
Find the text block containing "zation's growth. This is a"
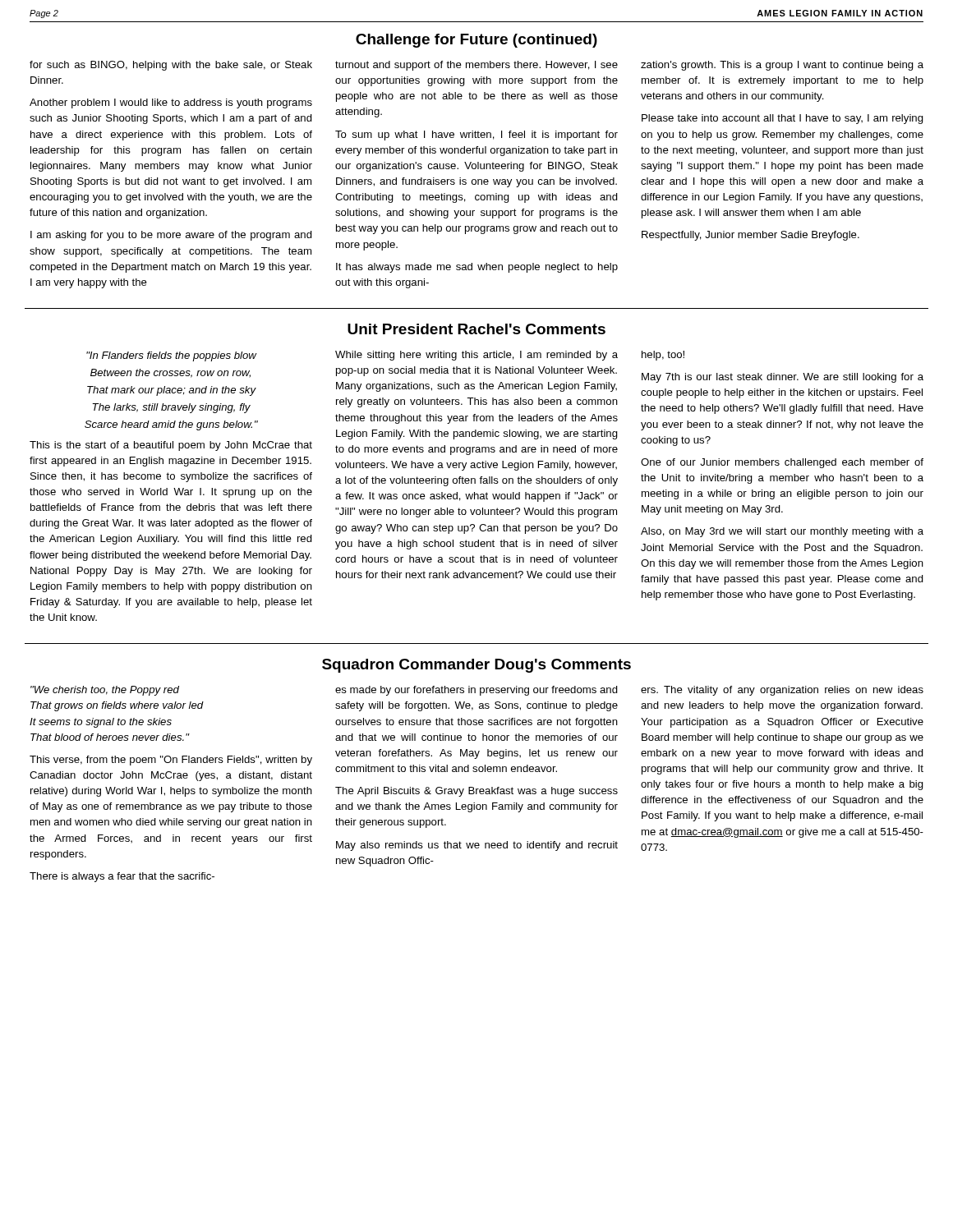(x=782, y=150)
